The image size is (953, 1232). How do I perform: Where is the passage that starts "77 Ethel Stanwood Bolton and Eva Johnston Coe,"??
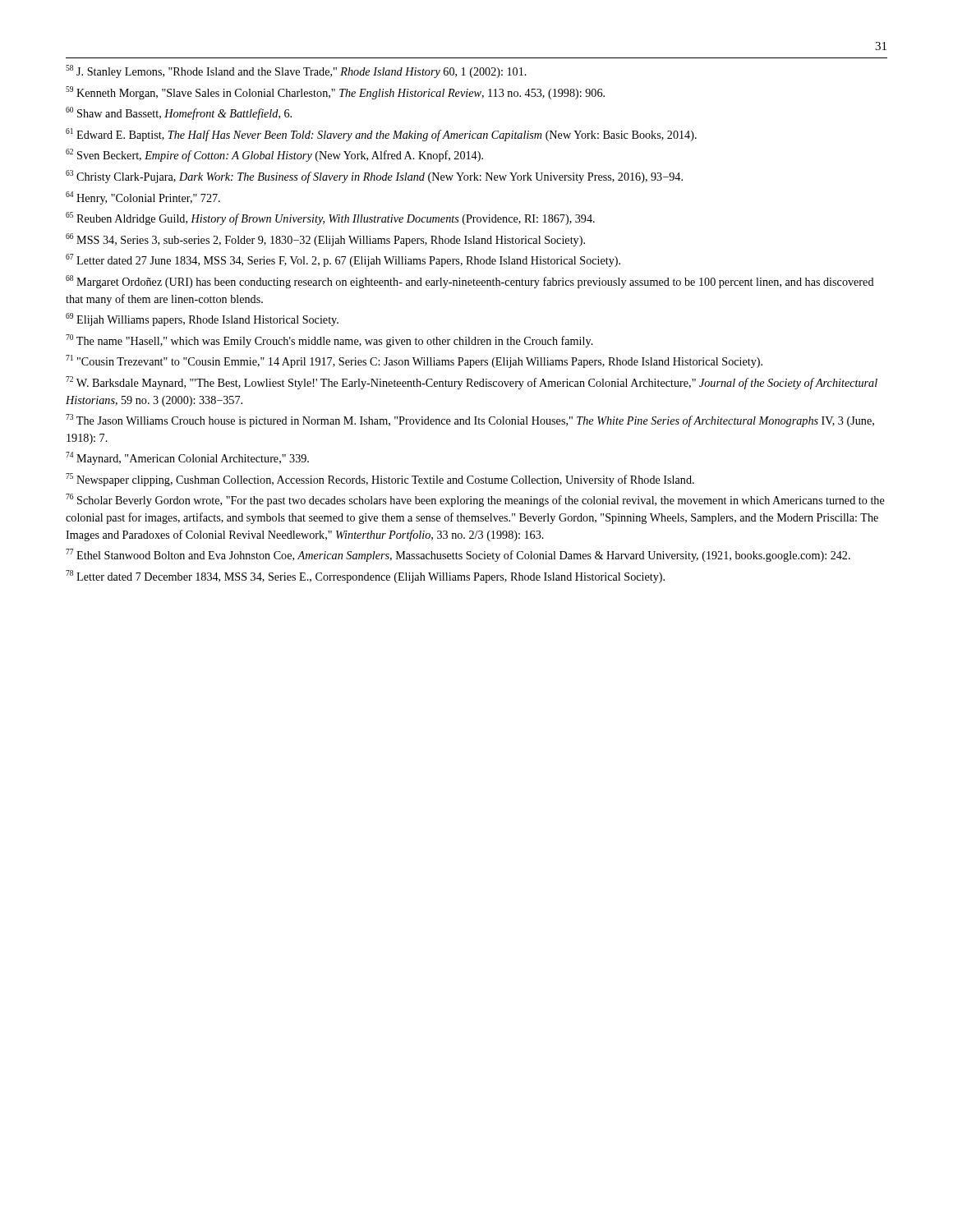point(458,555)
